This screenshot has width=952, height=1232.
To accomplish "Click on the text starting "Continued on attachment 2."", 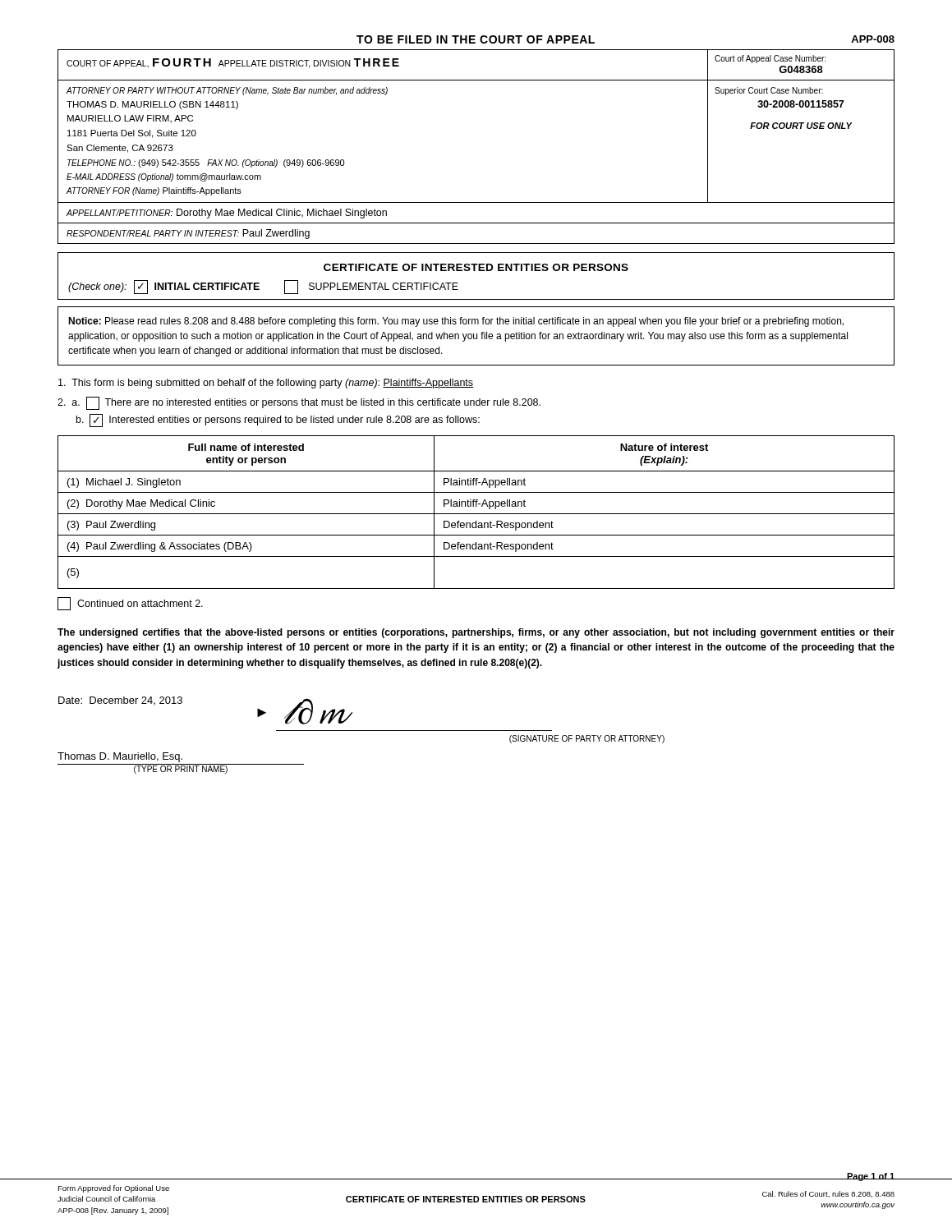I will coord(130,604).
